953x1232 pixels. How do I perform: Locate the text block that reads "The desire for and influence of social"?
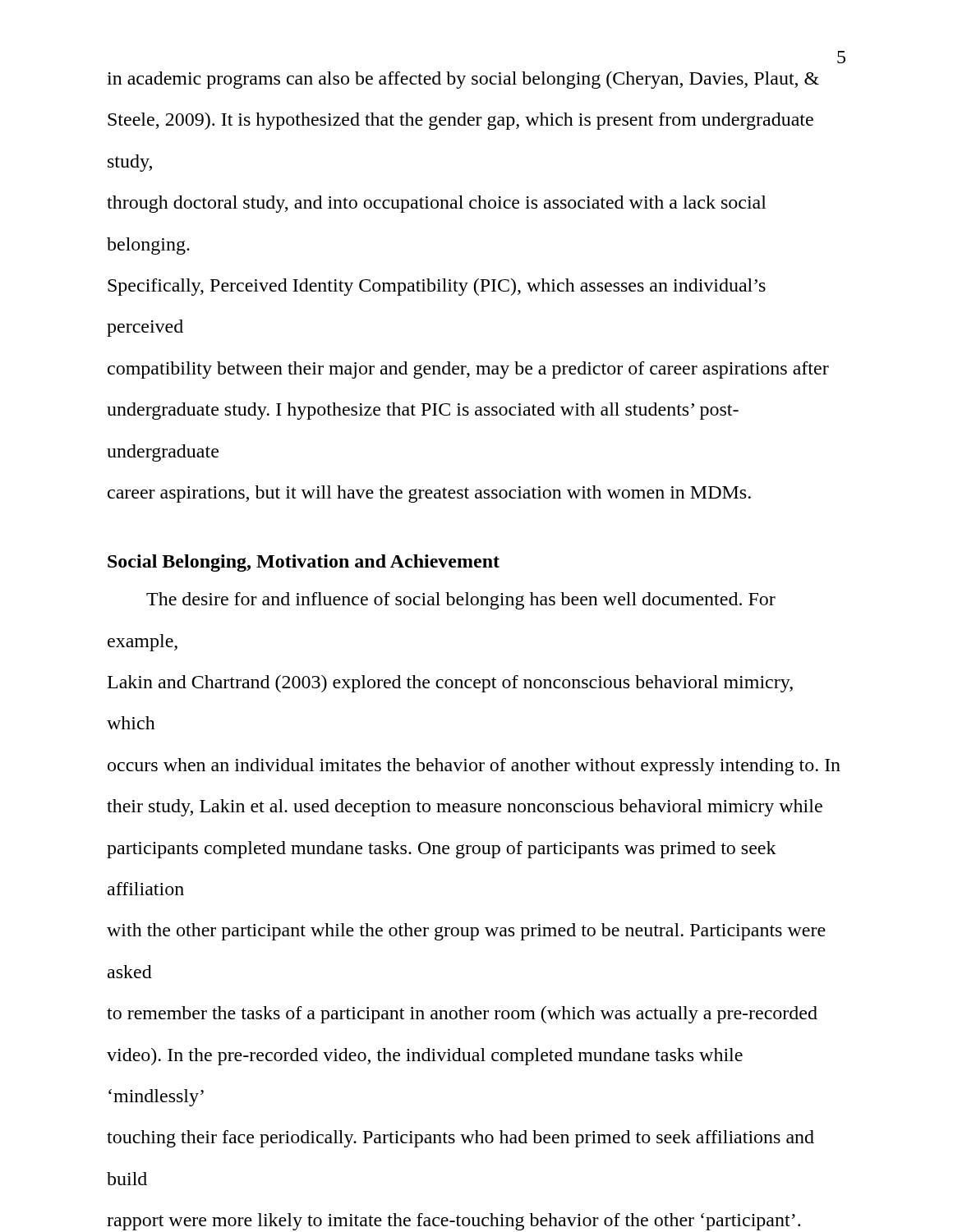tap(461, 601)
